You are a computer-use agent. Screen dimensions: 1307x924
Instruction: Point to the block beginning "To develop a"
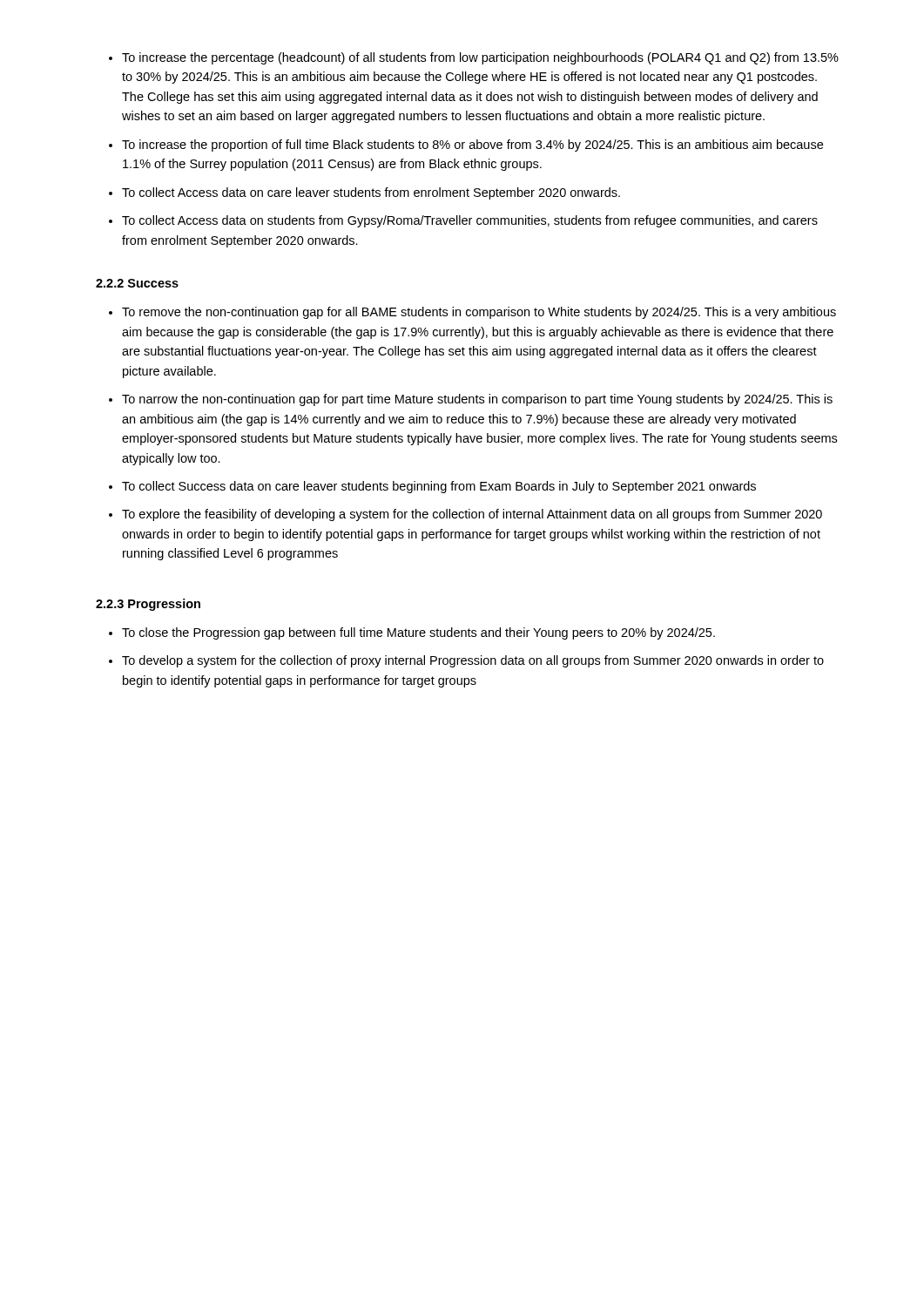[482, 671]
